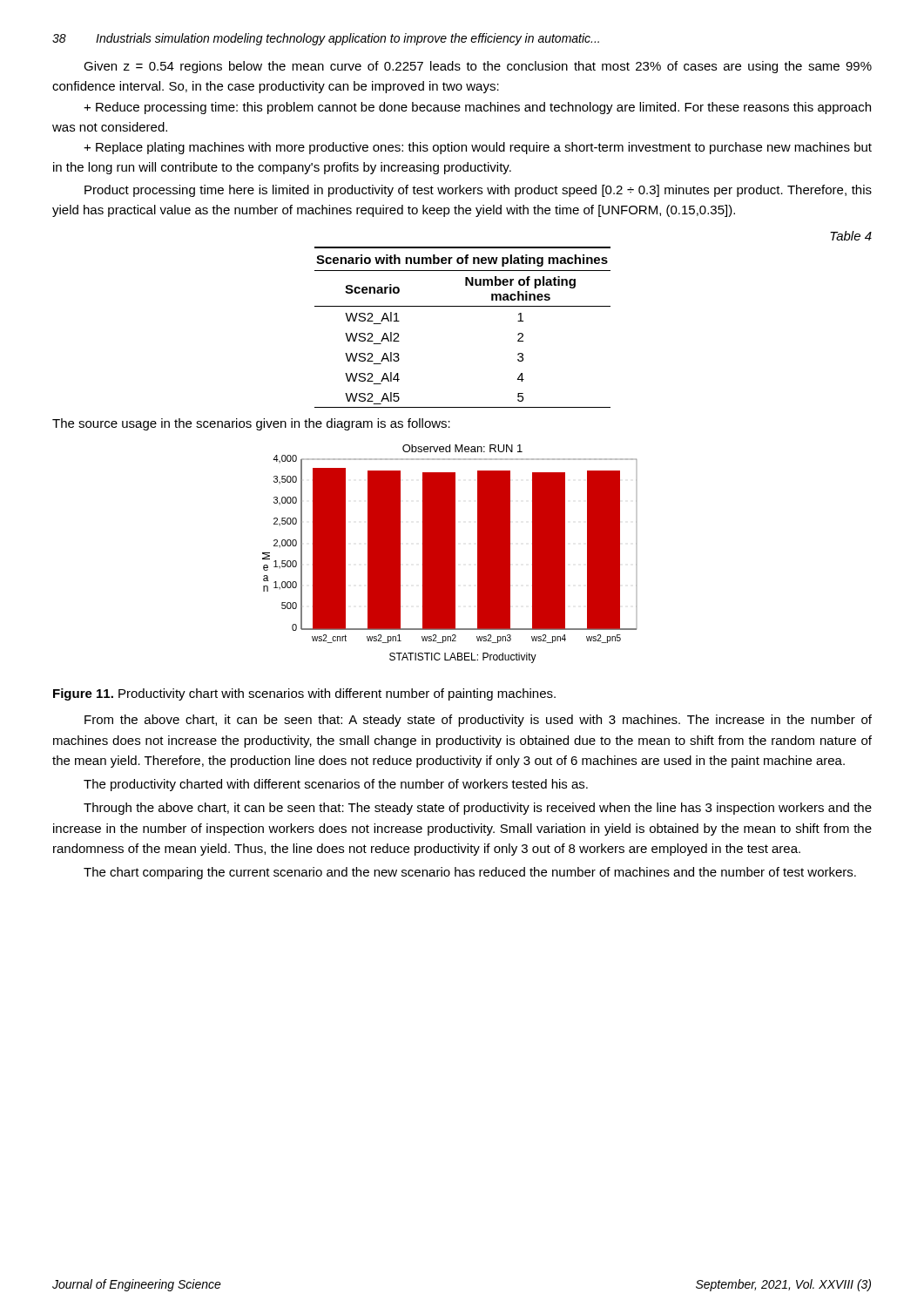Locate the table
Image resolution: width=924 pixels, height=1307 pixels.
tap(462, 327)
